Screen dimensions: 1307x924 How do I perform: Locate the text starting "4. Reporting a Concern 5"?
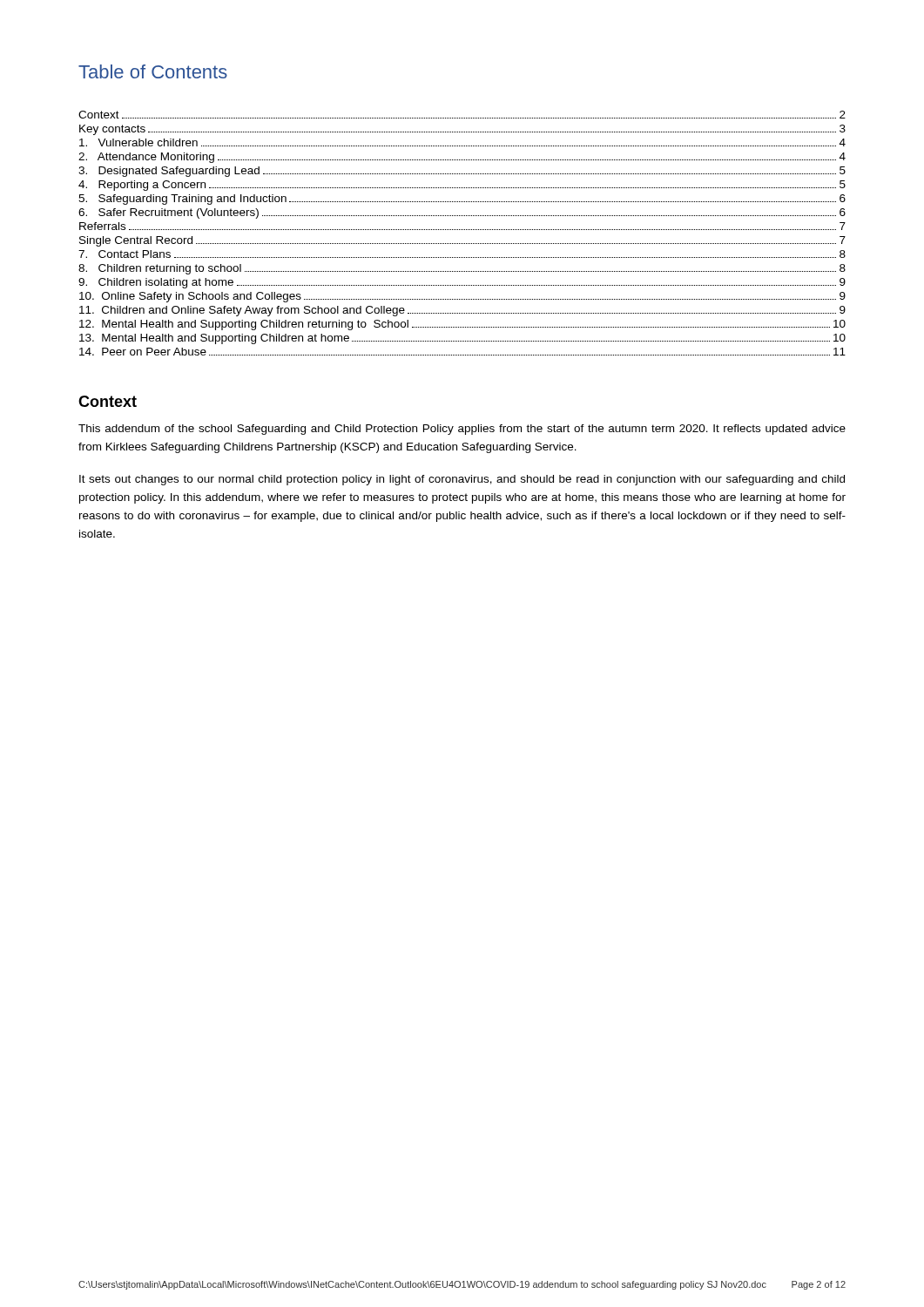pyautogui.click(x=462, y=184)
